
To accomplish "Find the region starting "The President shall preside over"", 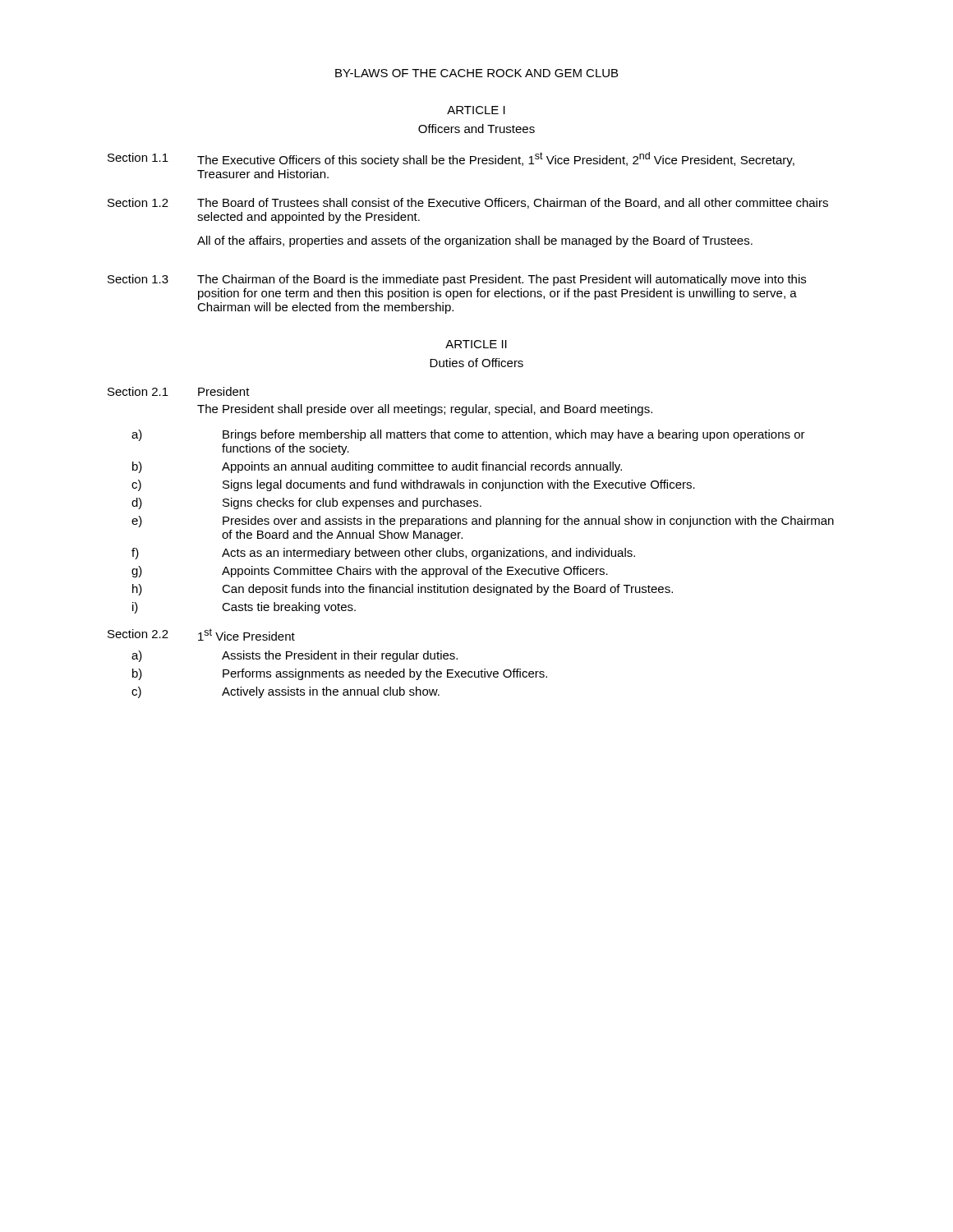I will (x=425, y=409).
